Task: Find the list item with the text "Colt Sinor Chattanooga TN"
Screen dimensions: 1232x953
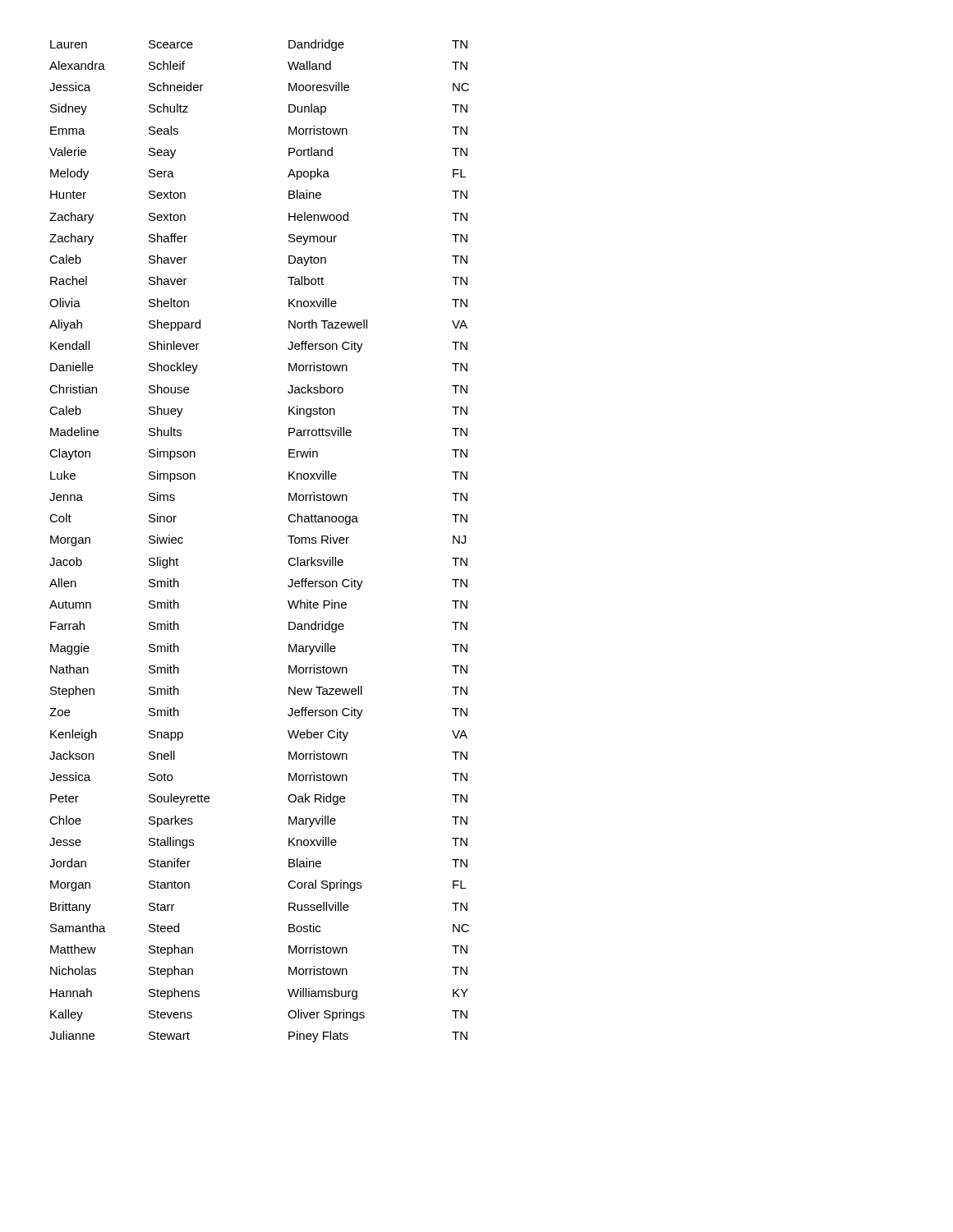Action: [60, 519]
